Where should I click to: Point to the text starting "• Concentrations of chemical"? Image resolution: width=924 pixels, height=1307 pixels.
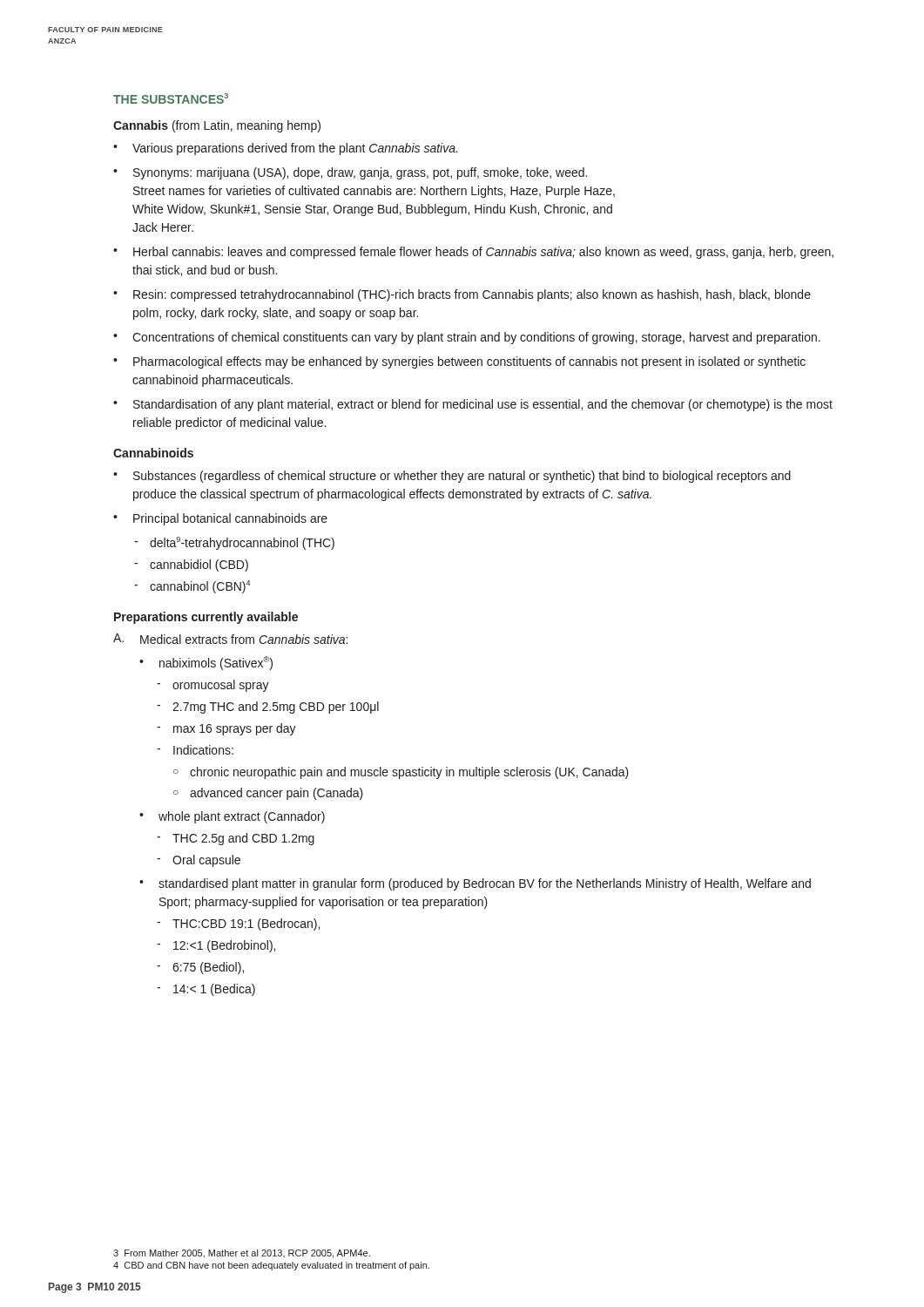click(x=475, y=337)
